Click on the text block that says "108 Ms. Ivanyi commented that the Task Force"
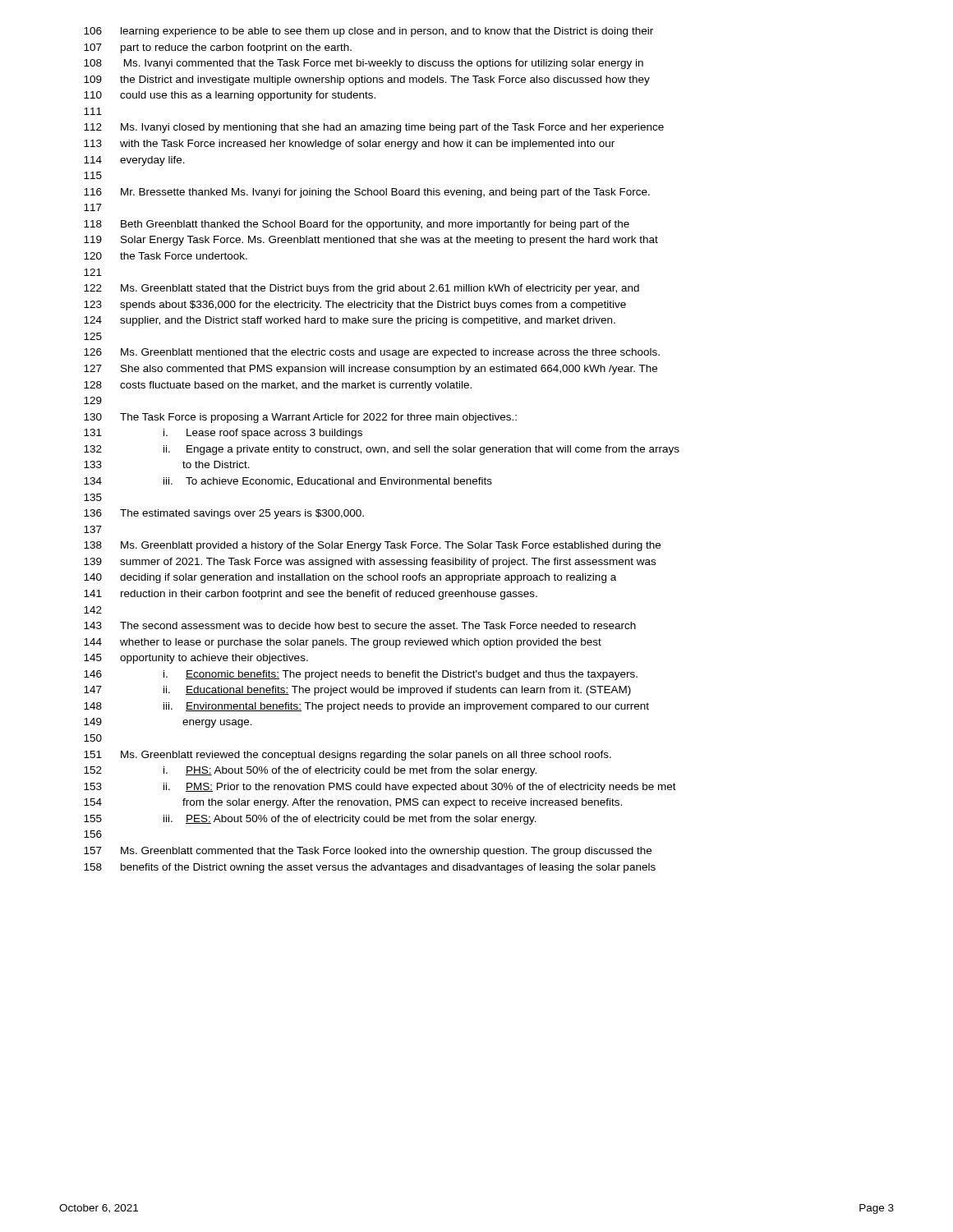Image resolution: width=953 pixels, height=1232 pixels. (476, 79)
